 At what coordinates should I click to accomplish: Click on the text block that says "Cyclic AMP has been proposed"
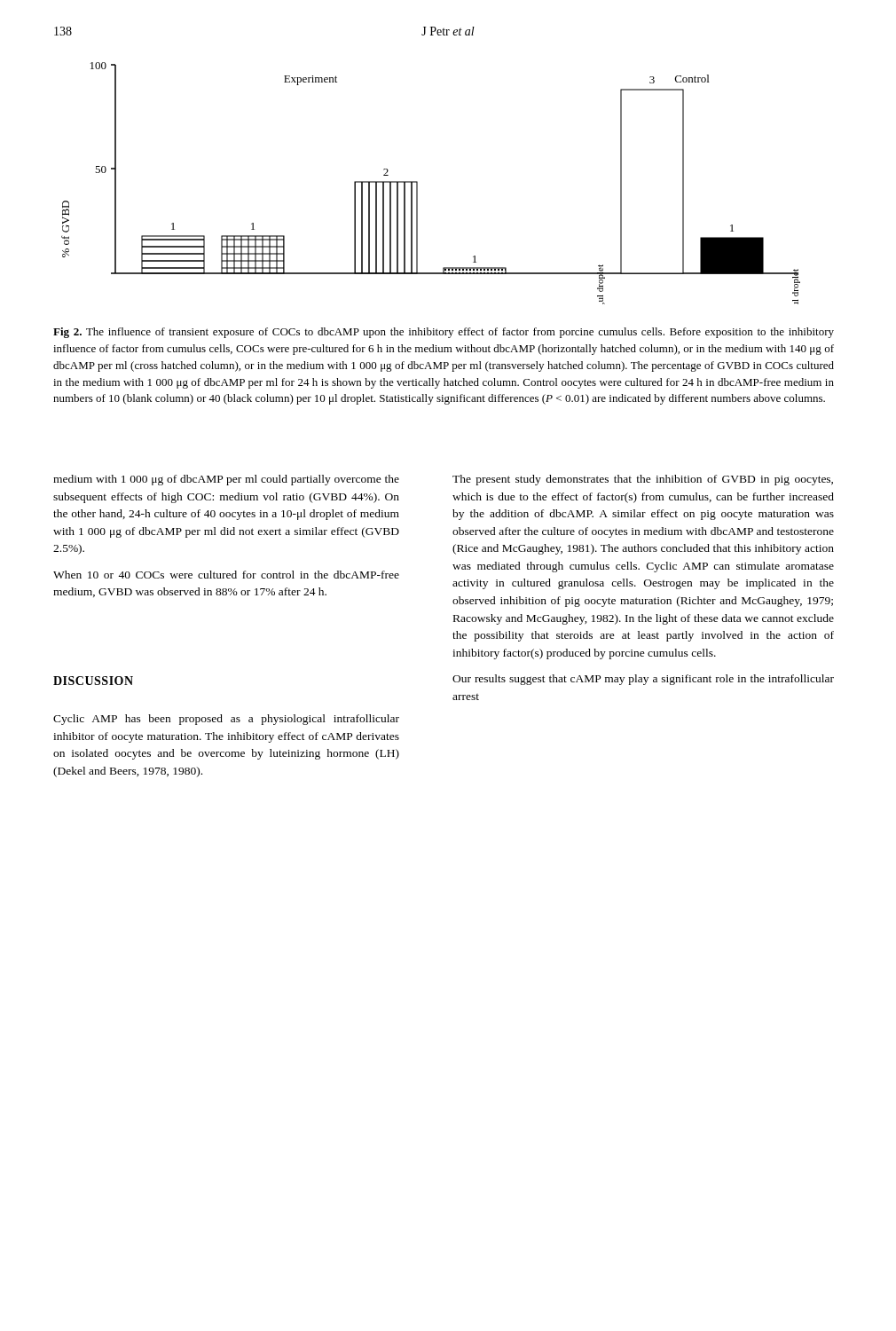226,745
